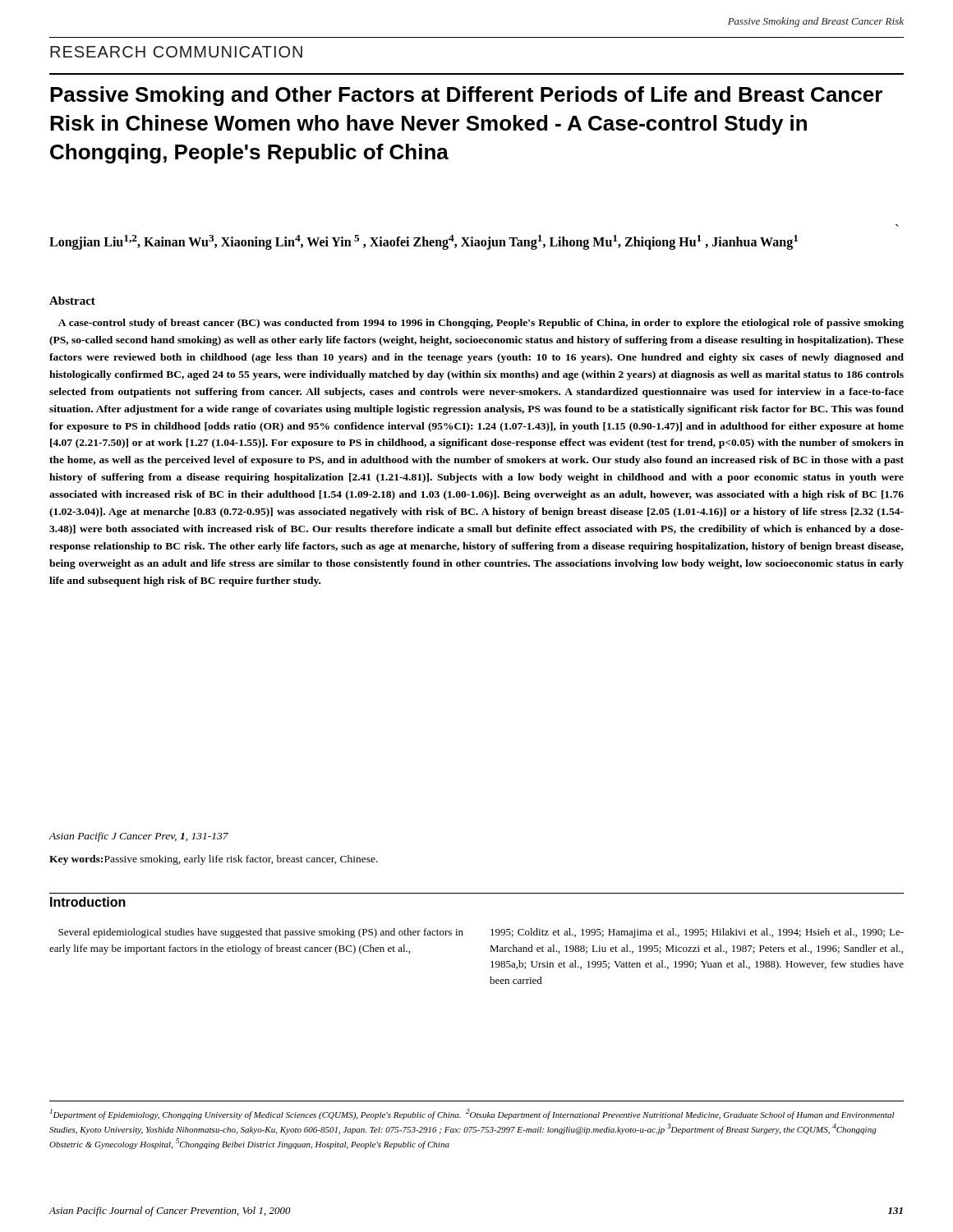Locate a caption
The height and width of the screenshot is (1232, 953).
(x=139, y=836)
